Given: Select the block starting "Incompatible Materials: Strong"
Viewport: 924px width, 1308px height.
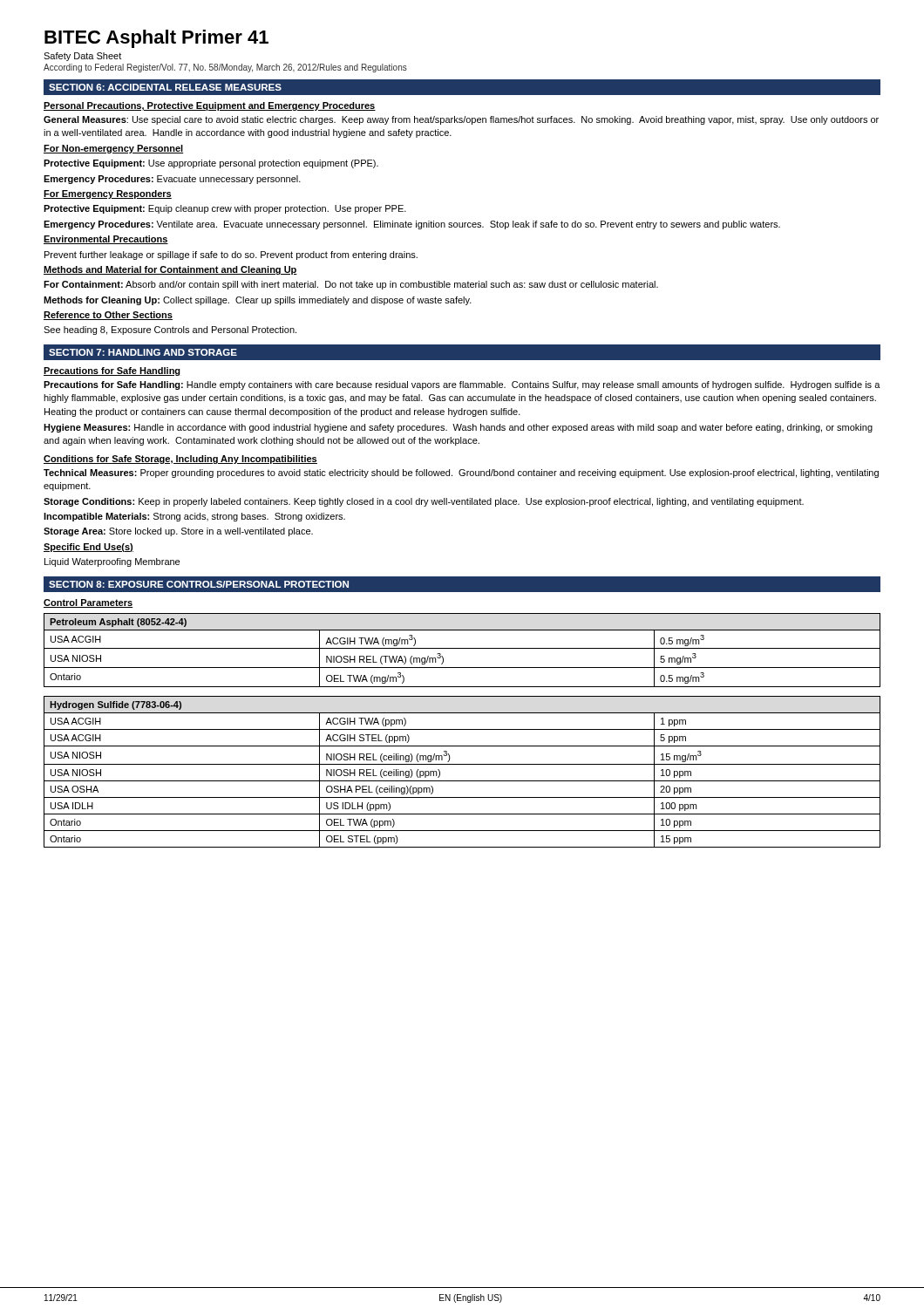Looking at the screenshot, I should [195, 516].
